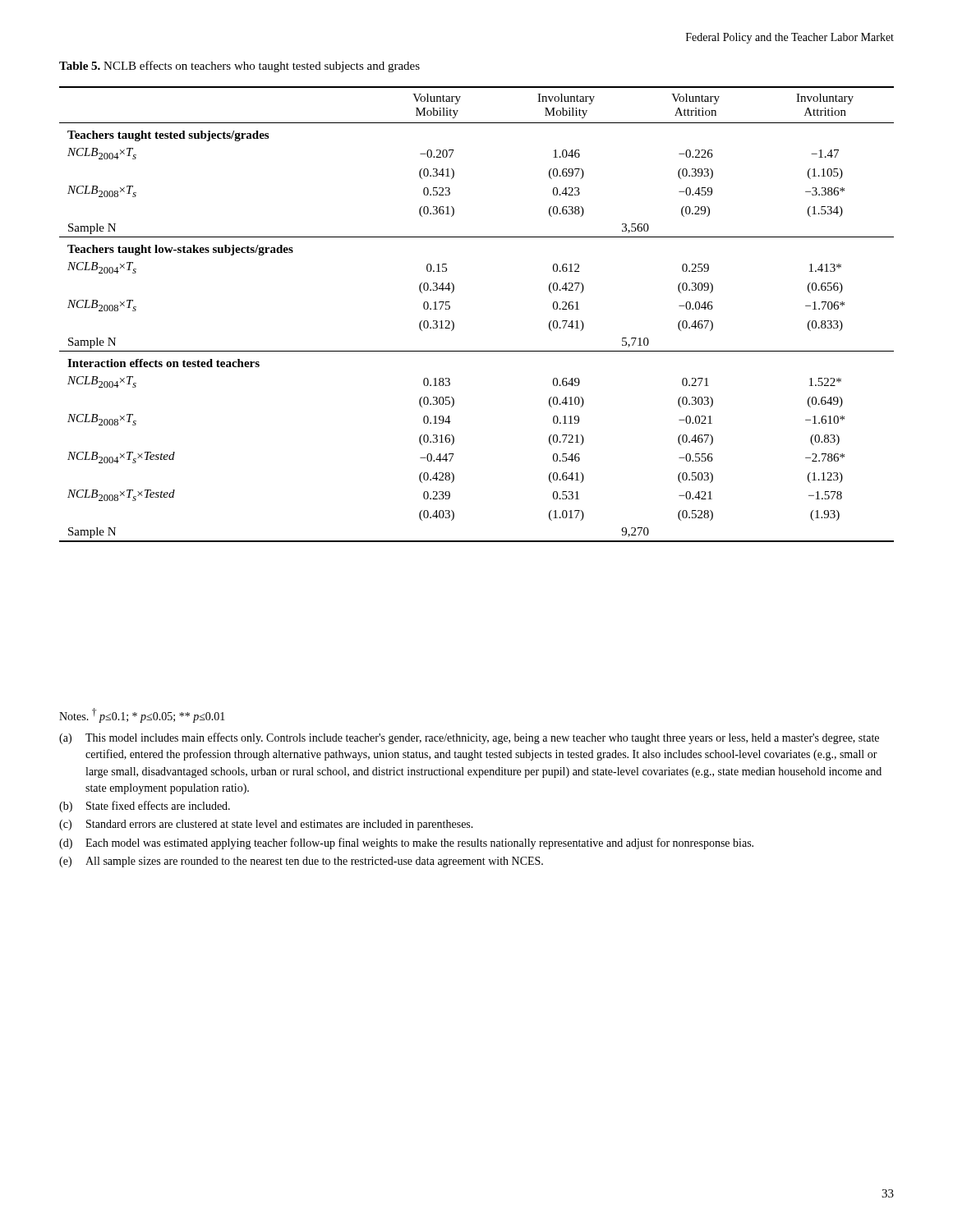This screenshot has height=1232, width=953.
Task: Click on the list item containing "(d) Each model was estimated applying"
Action: [476, 843]
